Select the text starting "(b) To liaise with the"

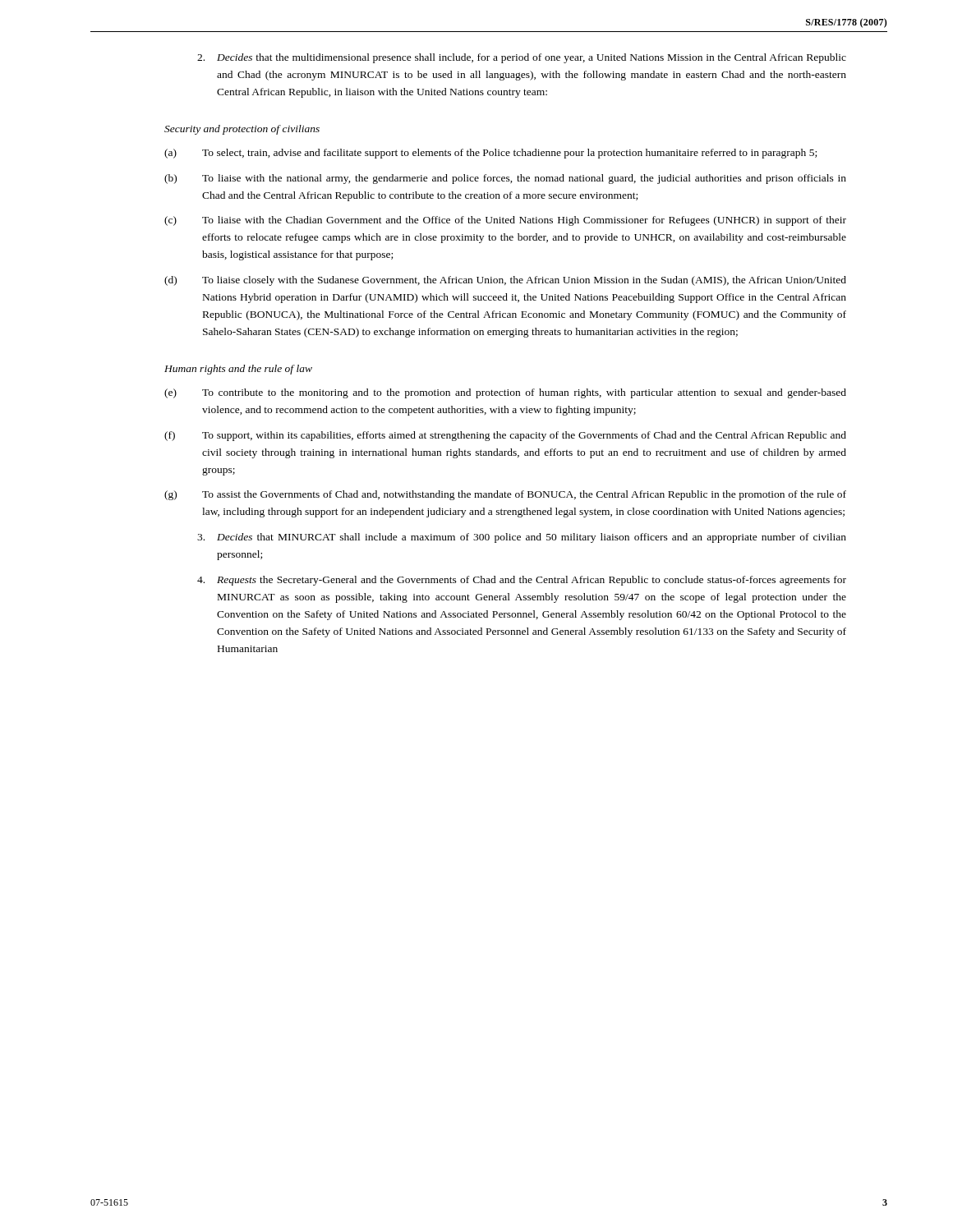(x=505, y=187)
